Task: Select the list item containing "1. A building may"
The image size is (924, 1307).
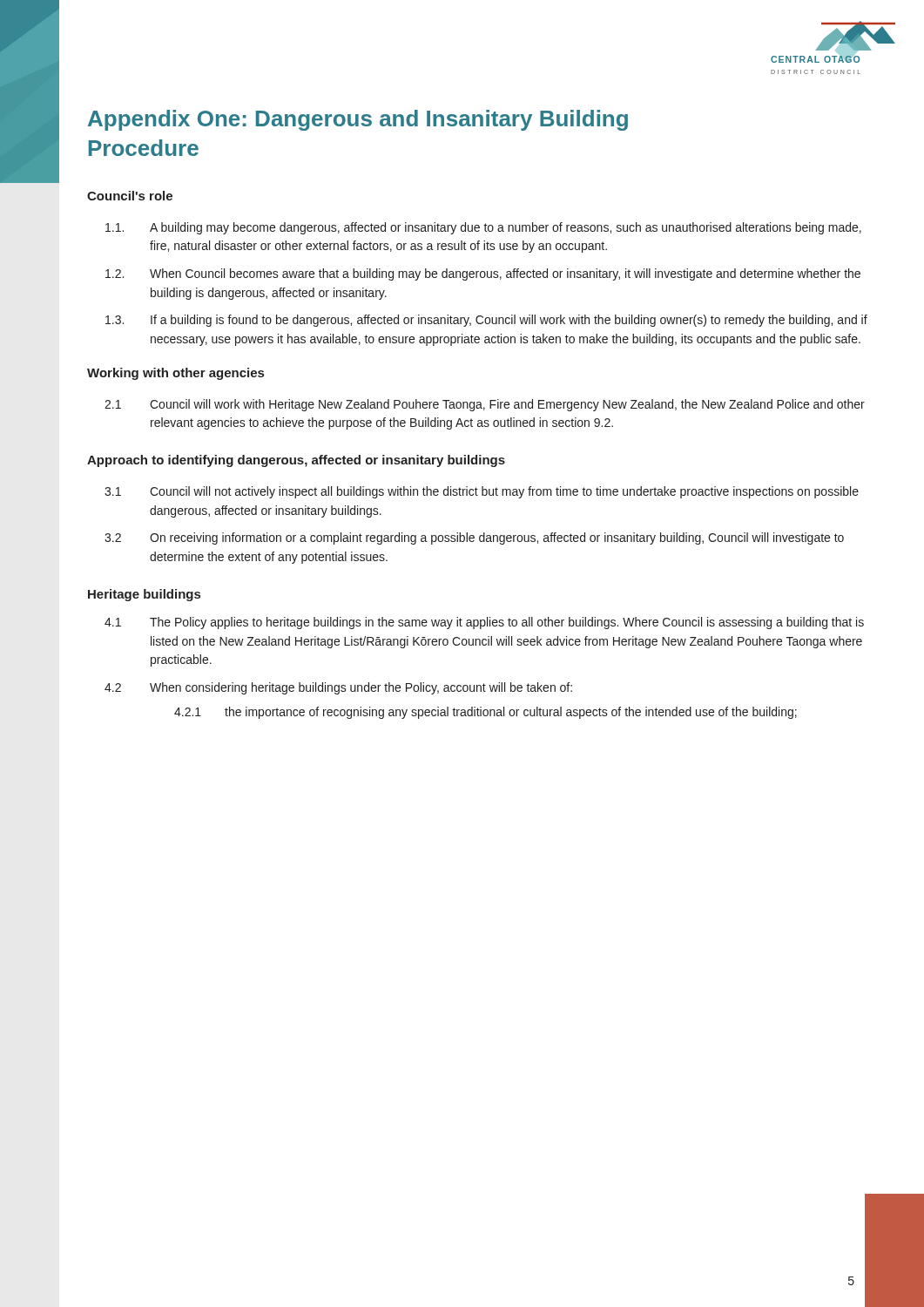Action: point(488,237)
